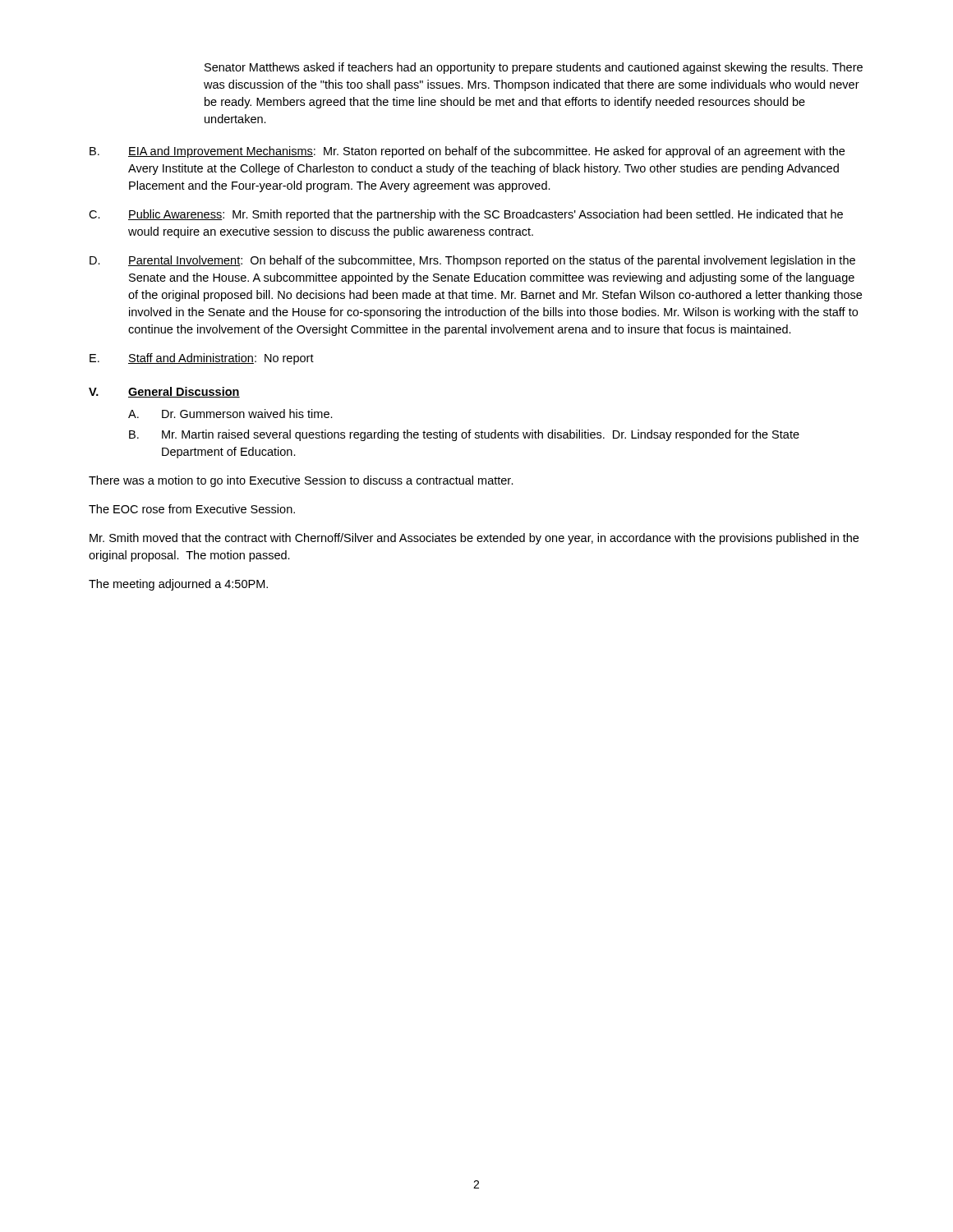Locate the block of text that opens with "B. Mr. Martin raised several questions regarding"
The image size is (953, 1232).
(x=496, y=444)
